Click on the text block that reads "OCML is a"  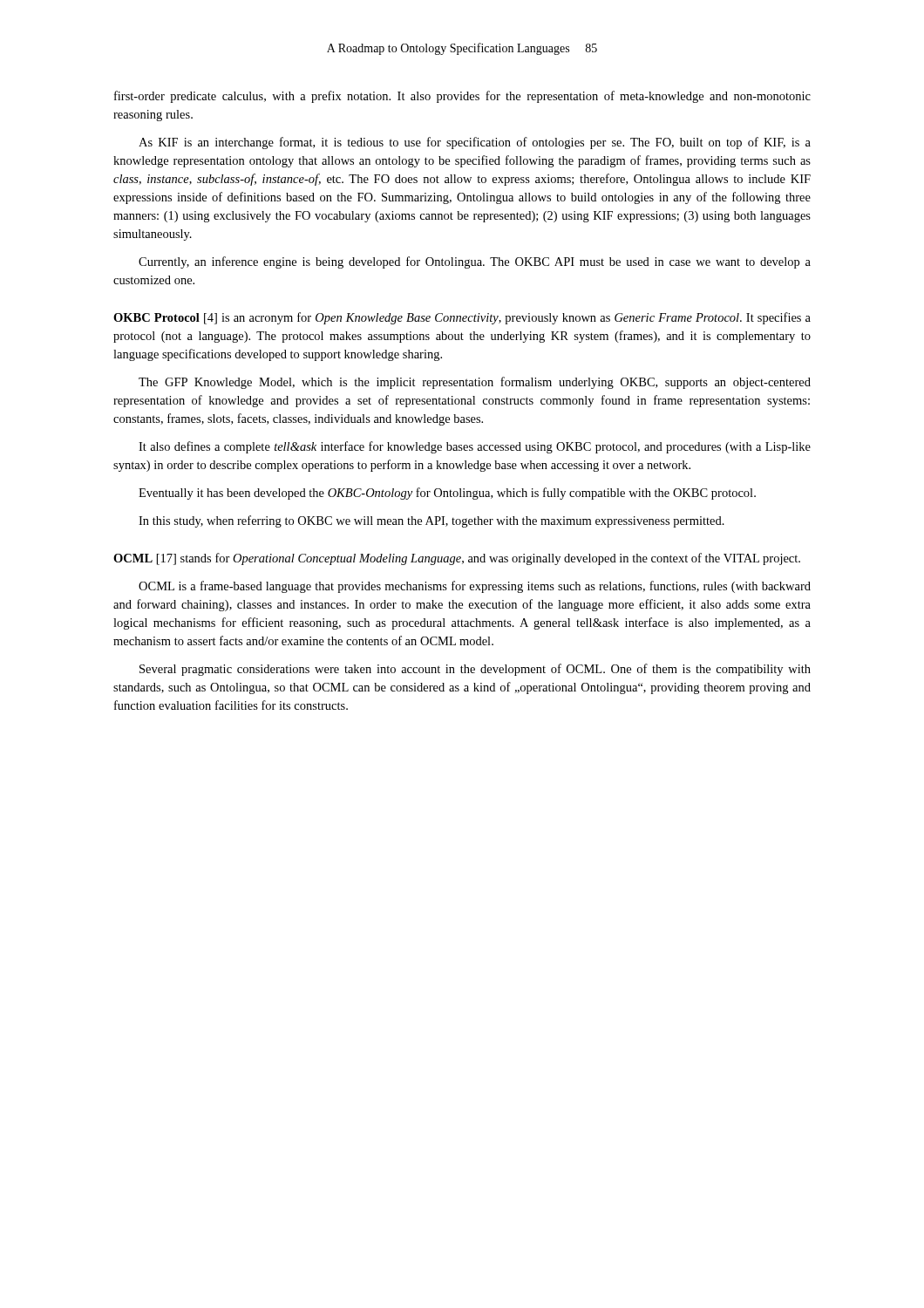(x=462, y=614)
